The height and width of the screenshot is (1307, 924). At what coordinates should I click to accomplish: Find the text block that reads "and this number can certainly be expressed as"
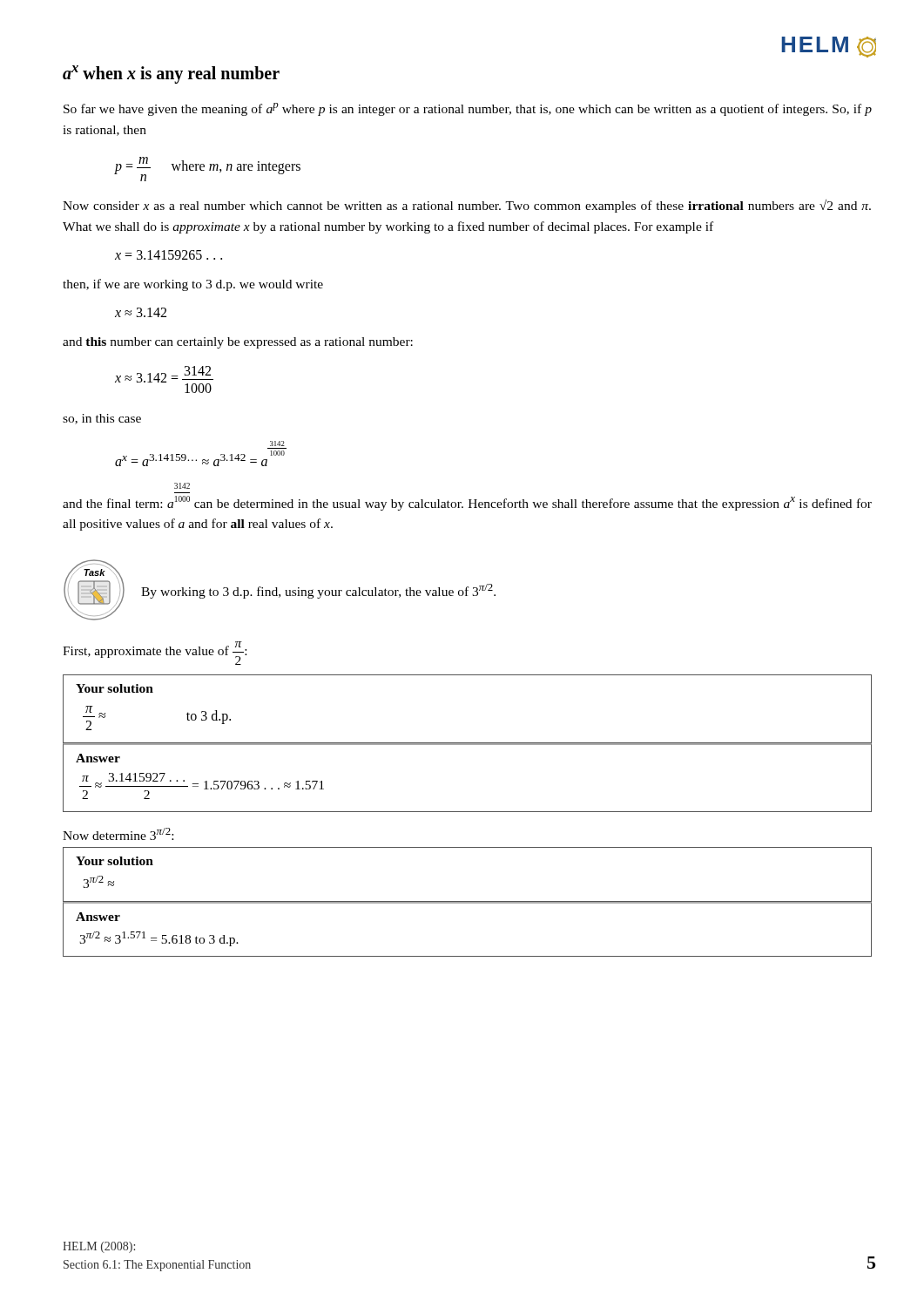point(238,341)
